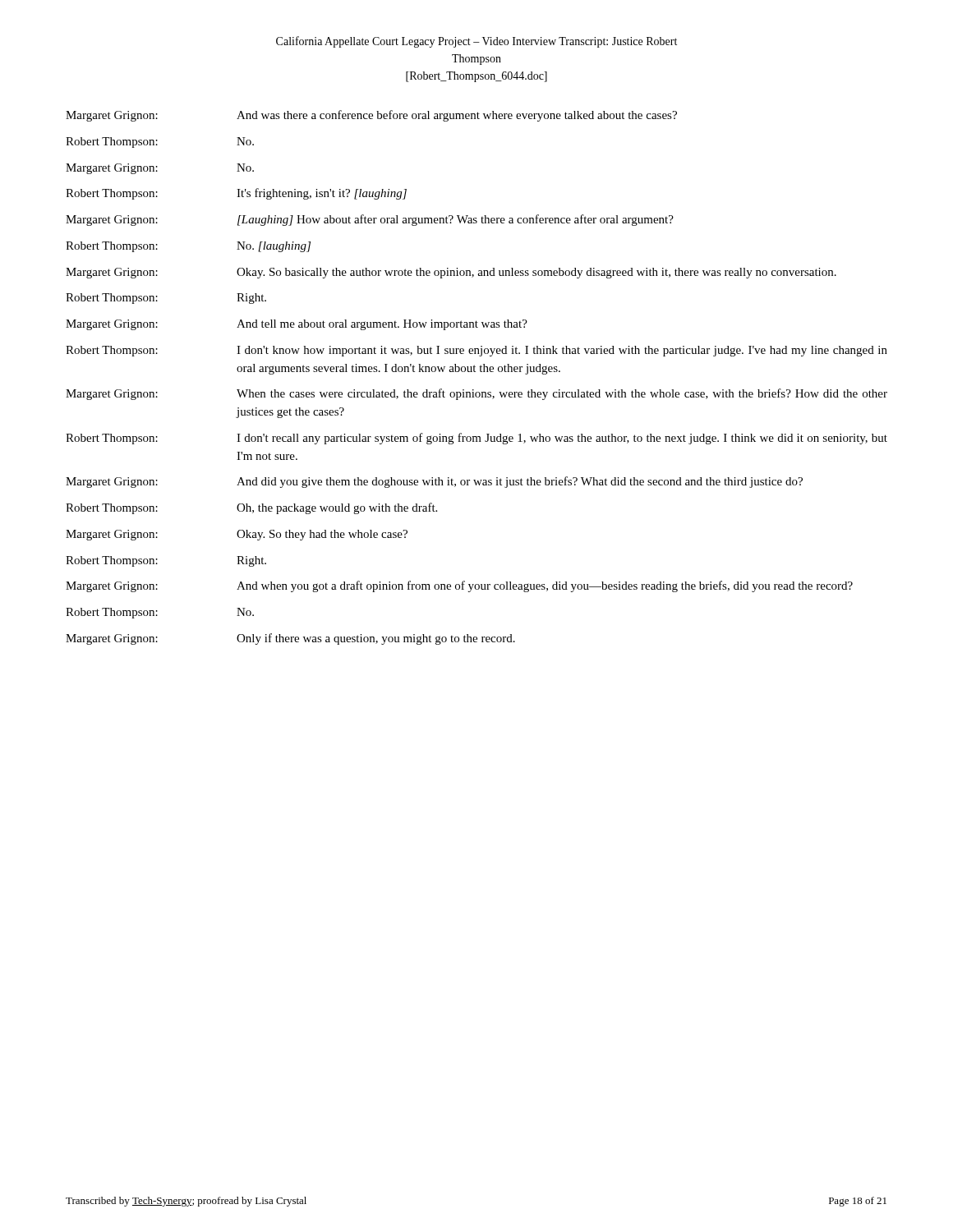Image resolution: width=953 pixels, height=1232 pixels.
Task: Navigate to the text starting "Robert Thompson: No. [laughing]"
Action: point(111,247)
